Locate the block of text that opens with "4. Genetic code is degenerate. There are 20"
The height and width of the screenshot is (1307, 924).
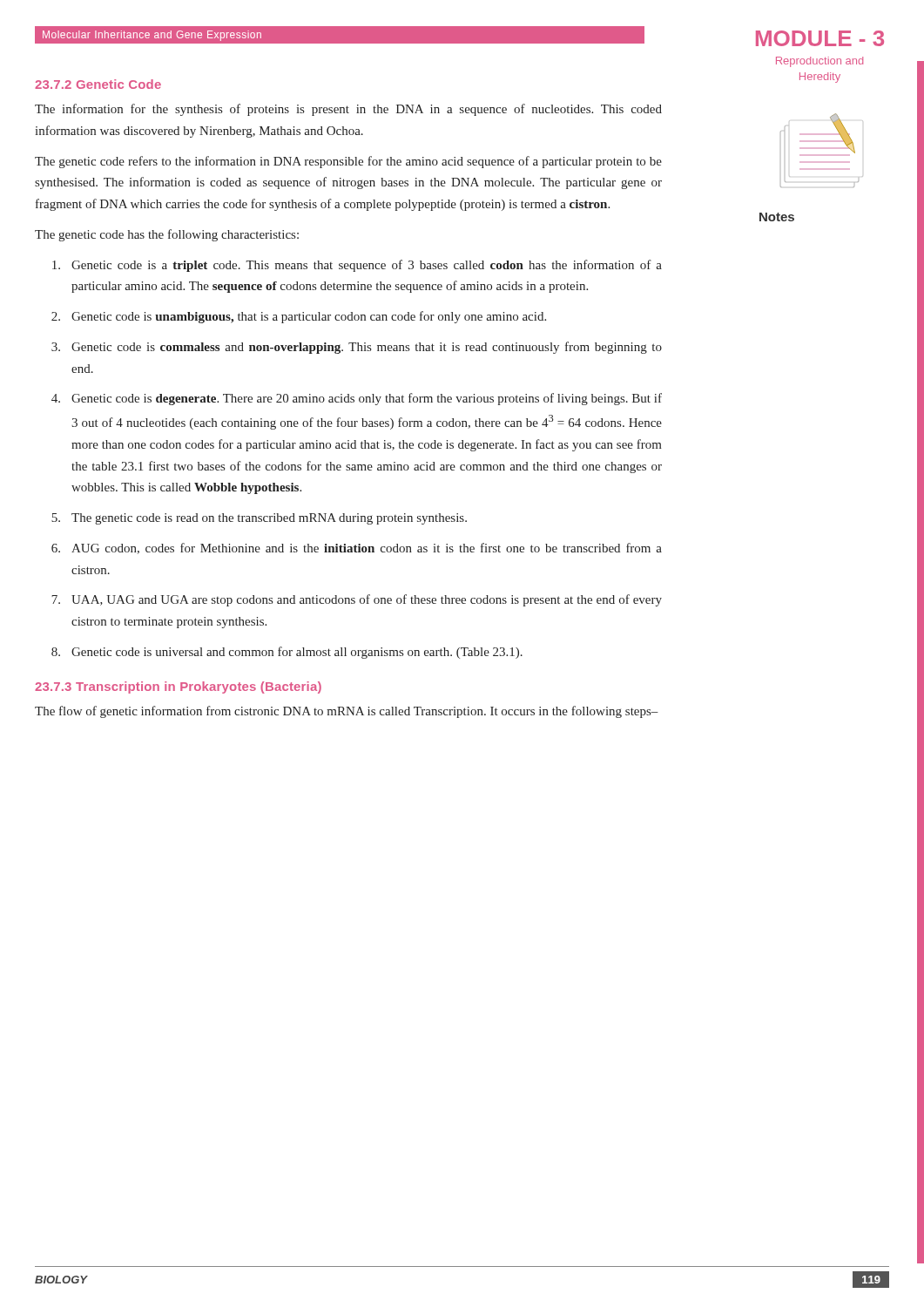(x=348, y=443)
